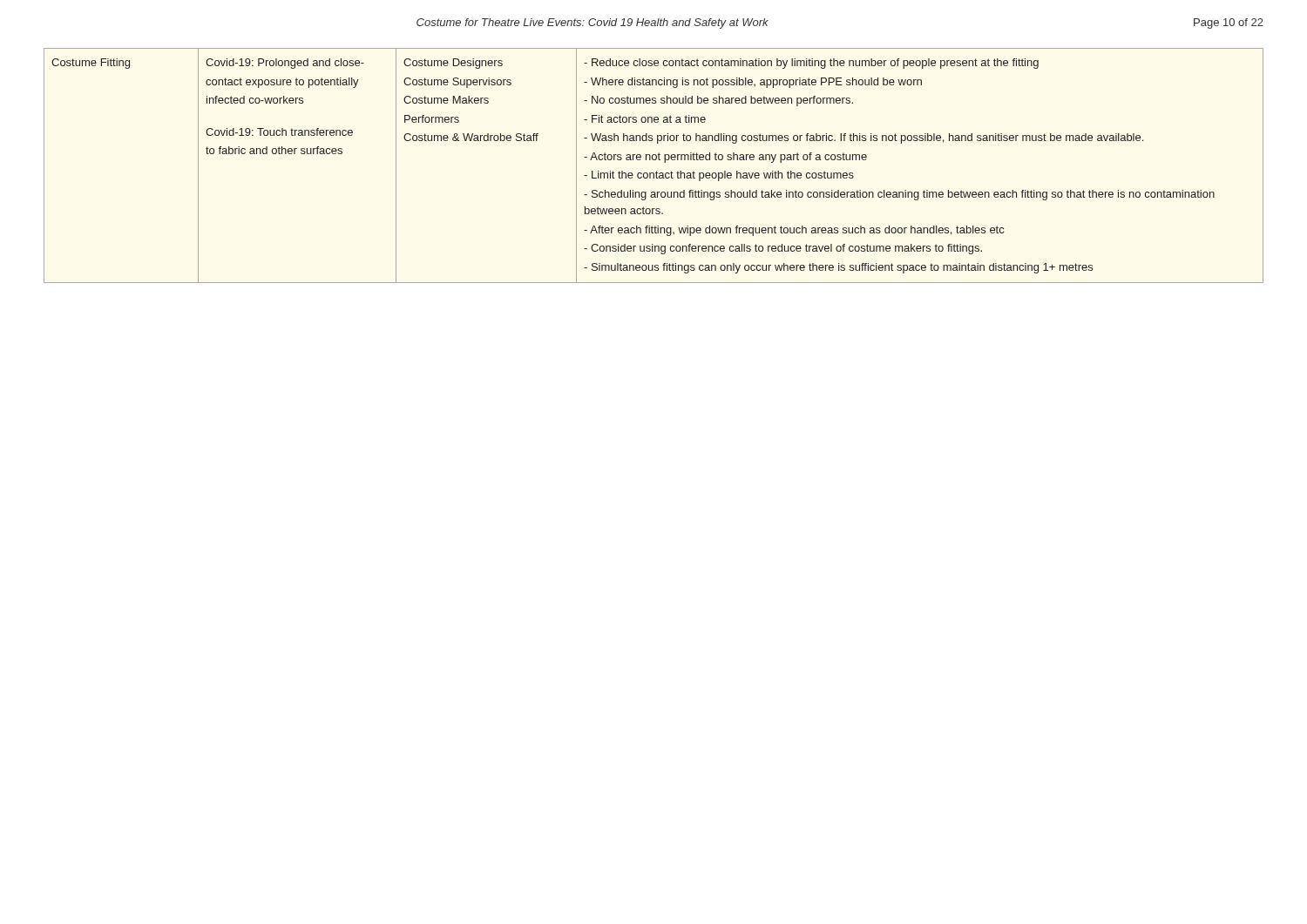Click on the table containing "Covid-19: Prolonged and close-"
Image resolution: width=1307 pixels, height=924 pixels.
click(654, 165)
